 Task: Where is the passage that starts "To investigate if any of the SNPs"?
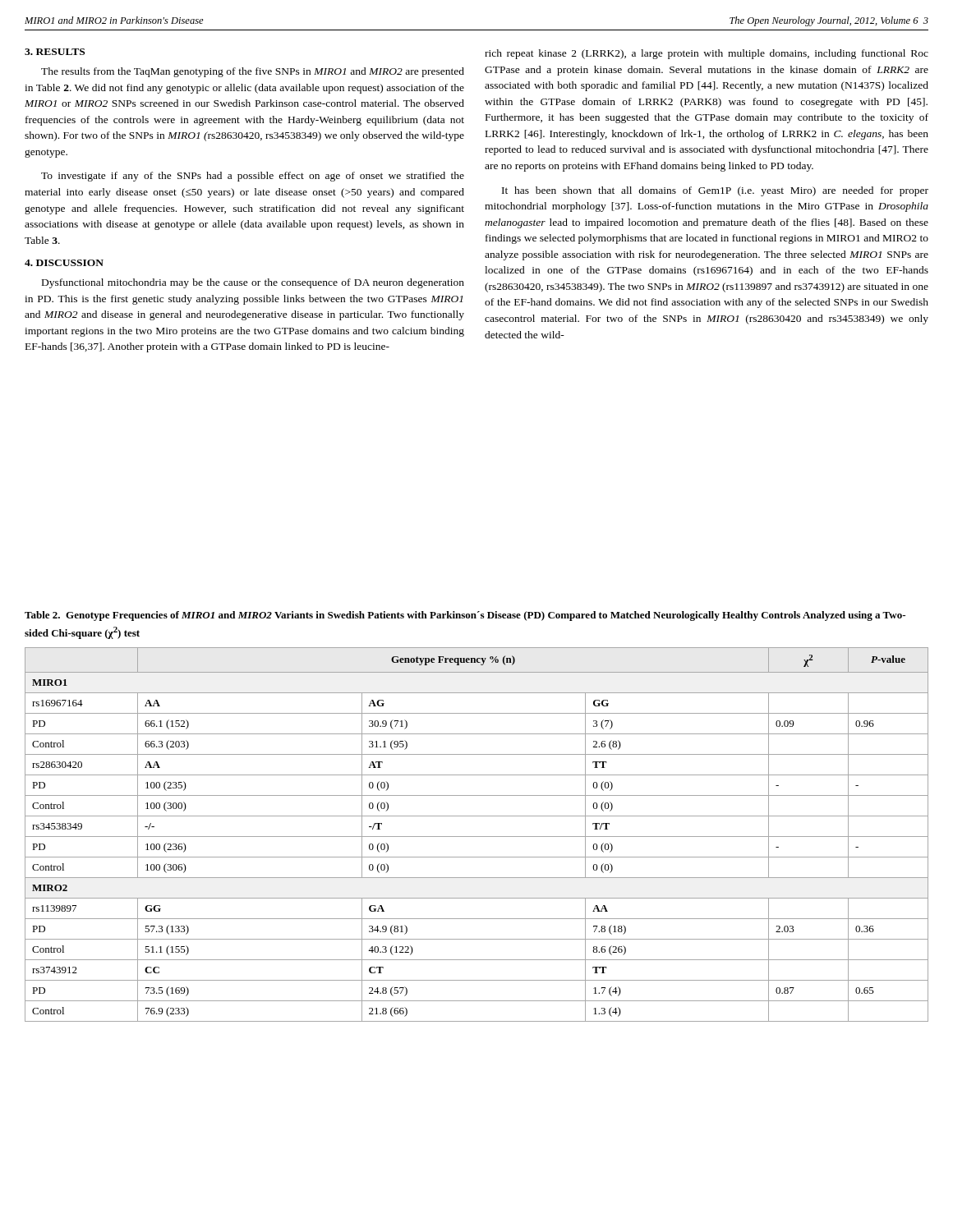(x=244, y=208)
